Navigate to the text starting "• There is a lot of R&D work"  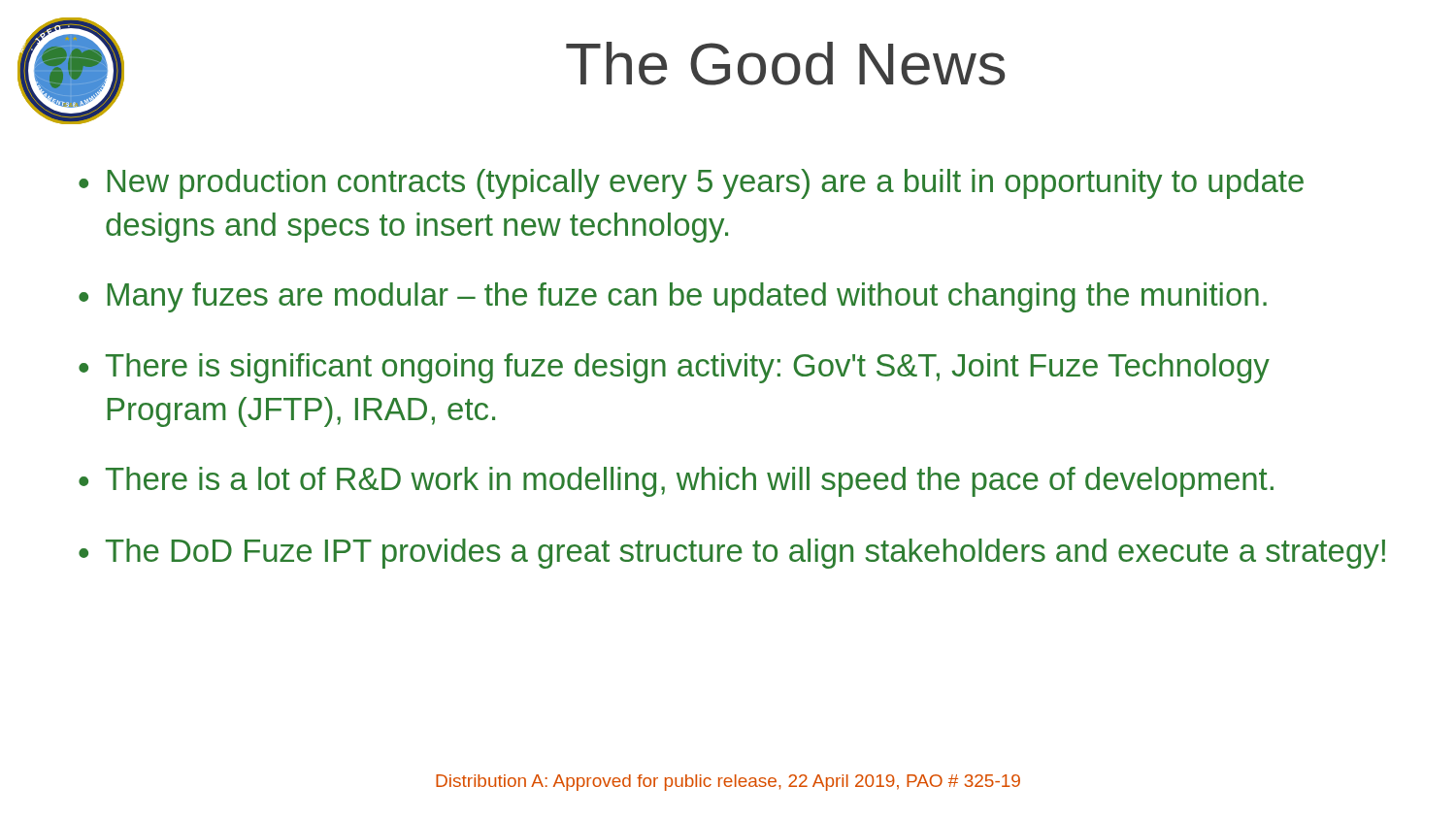coord(738,480)
